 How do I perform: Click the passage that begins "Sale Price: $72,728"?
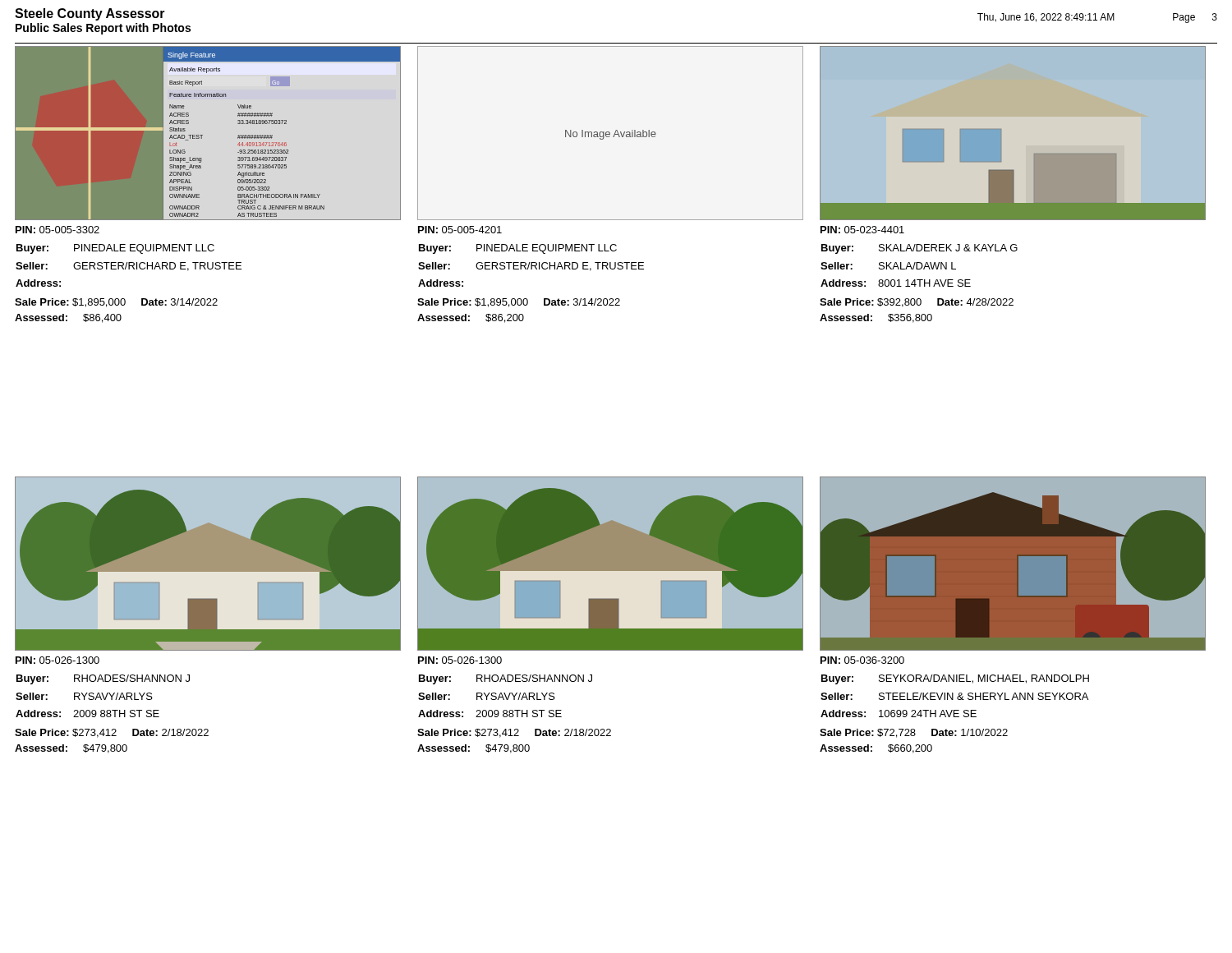click(x=914, y=732)
